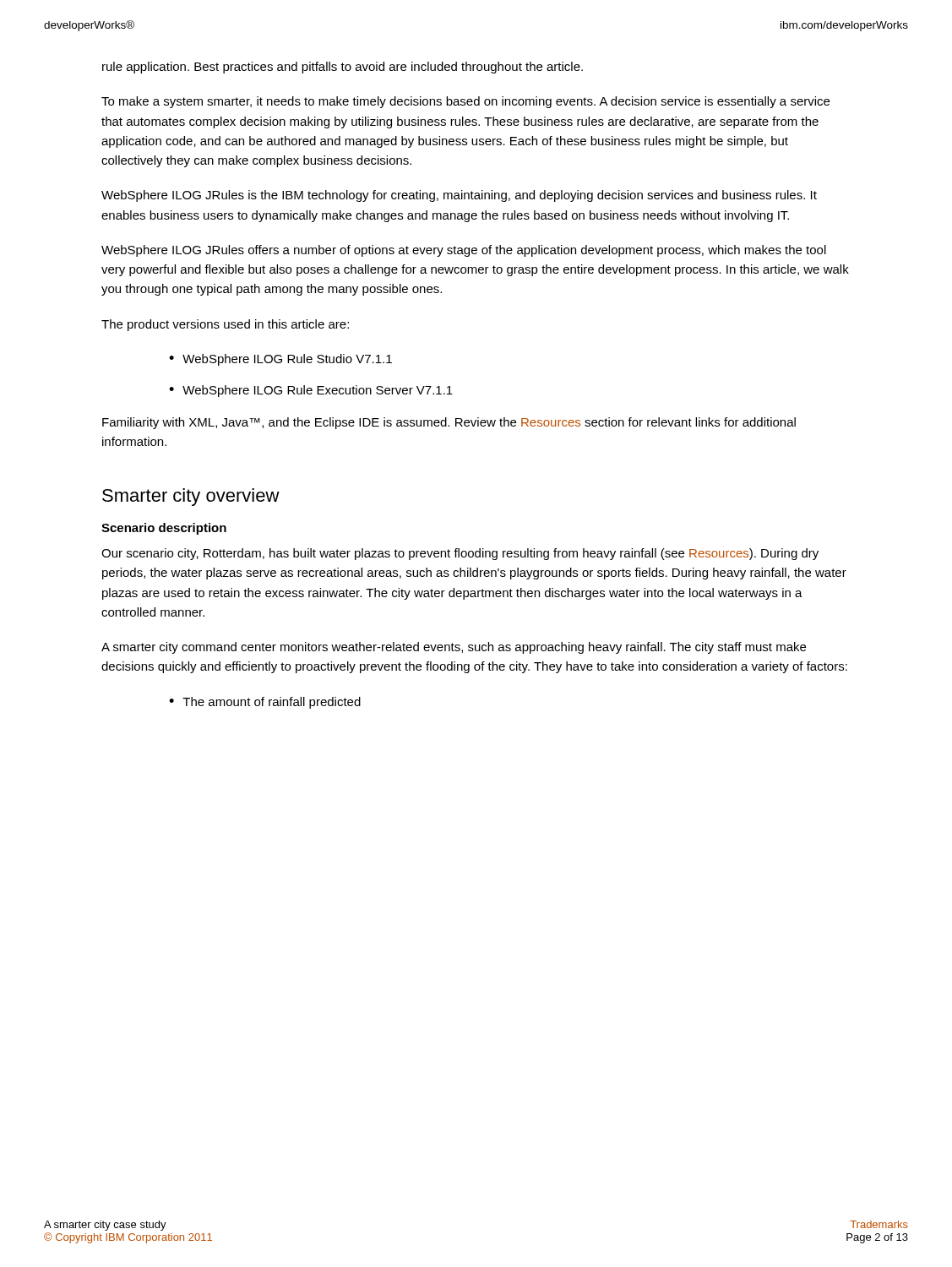Viewport: 952px width, 1267px height.
Task: Select the text block containing "WebSphere ILOG JRules is the IBM"
Action: tap(459, 205)
